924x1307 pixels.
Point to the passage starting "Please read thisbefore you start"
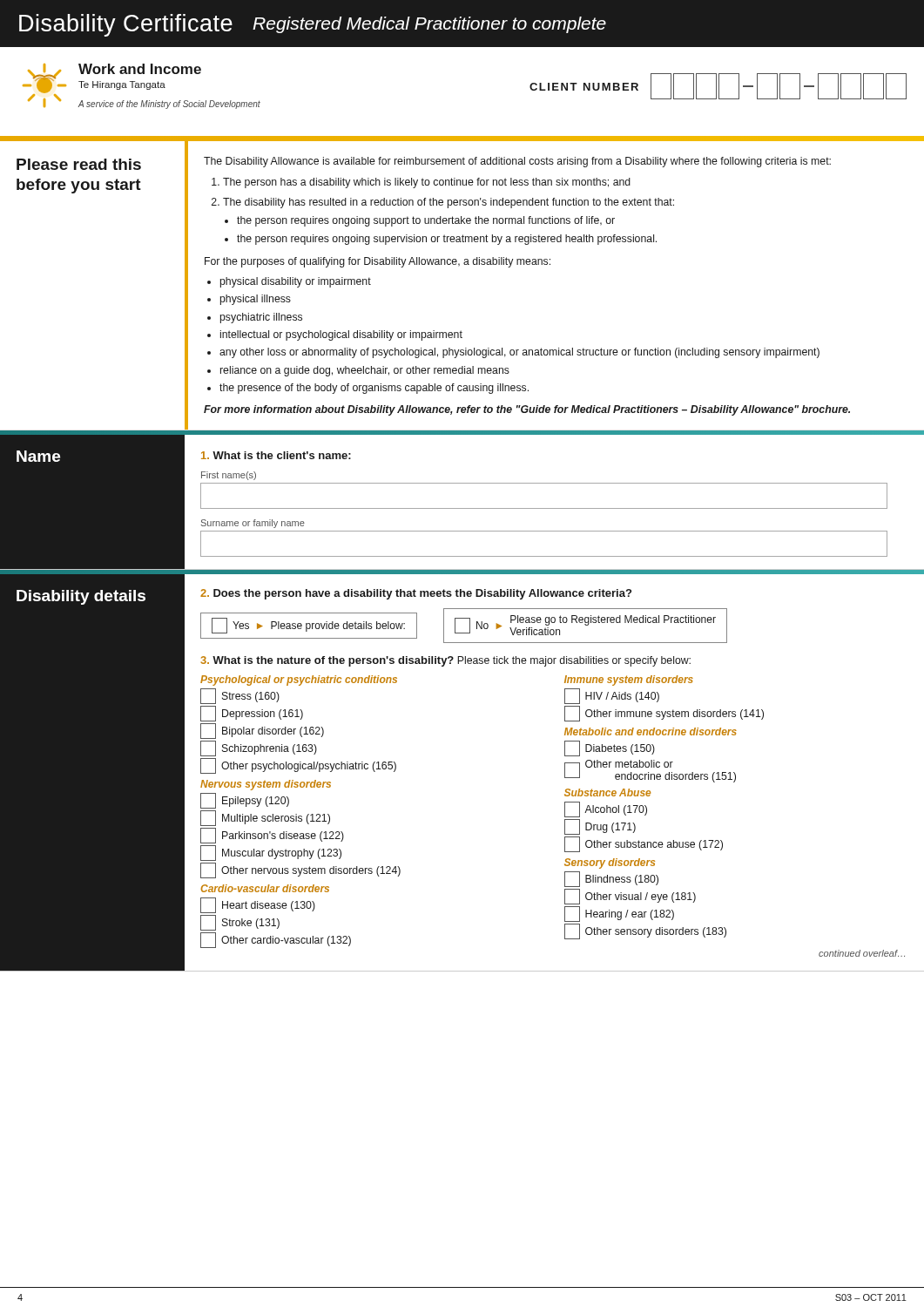point(462,285)
